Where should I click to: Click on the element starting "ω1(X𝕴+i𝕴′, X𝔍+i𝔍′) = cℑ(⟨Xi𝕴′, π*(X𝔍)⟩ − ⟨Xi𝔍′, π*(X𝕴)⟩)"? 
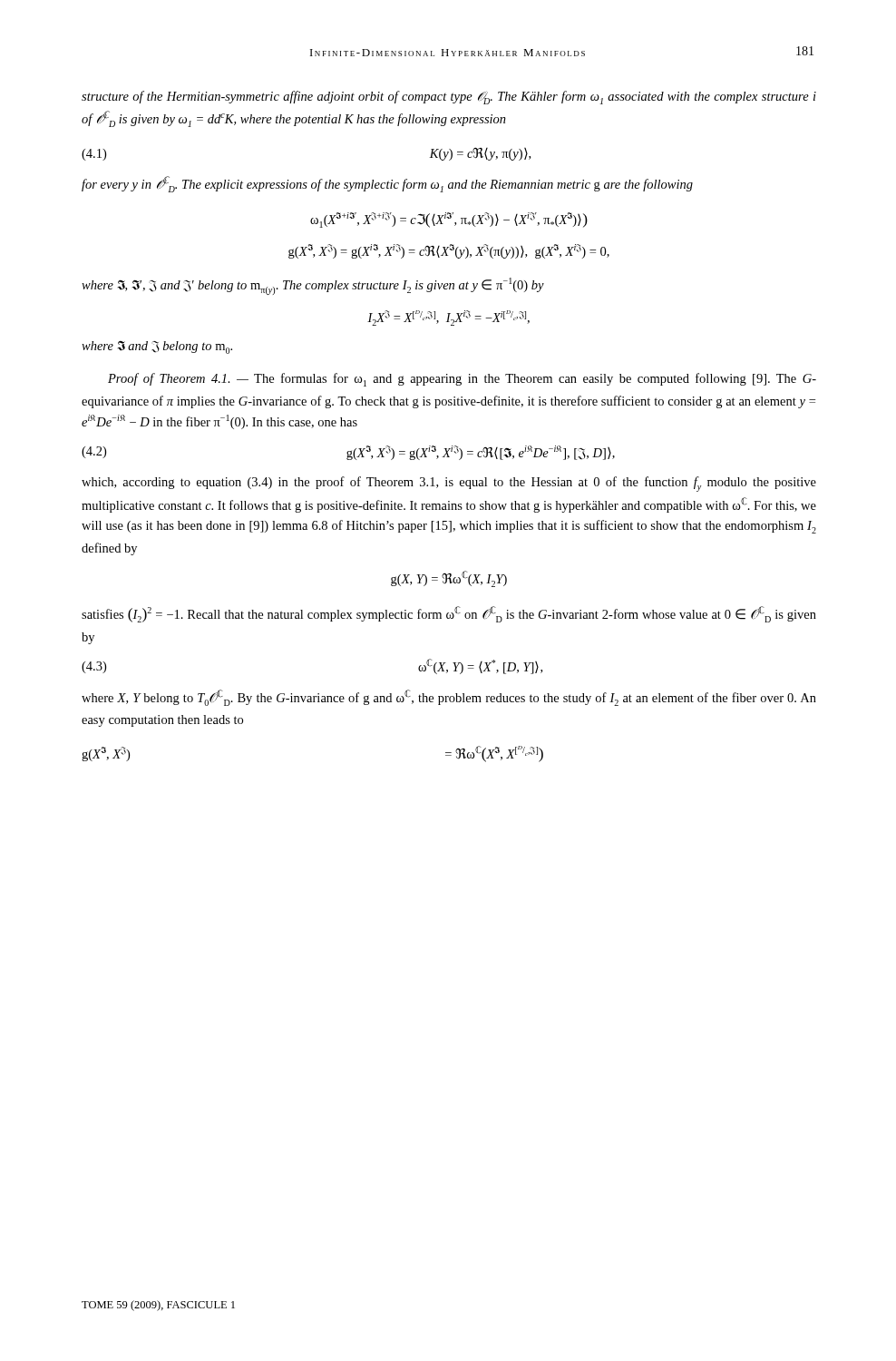[449, 220]
